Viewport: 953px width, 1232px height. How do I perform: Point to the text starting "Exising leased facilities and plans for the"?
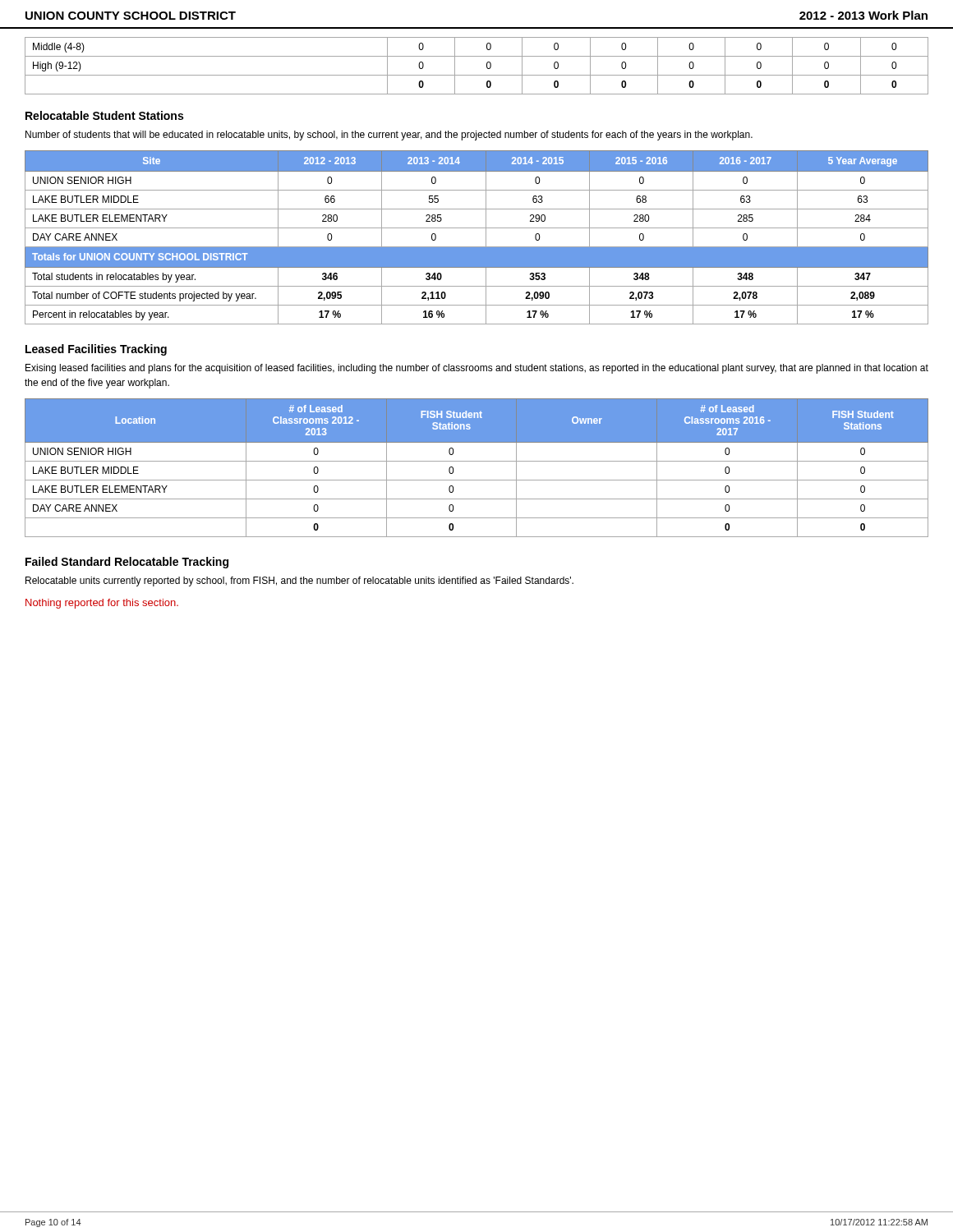[x=476, y=375]
